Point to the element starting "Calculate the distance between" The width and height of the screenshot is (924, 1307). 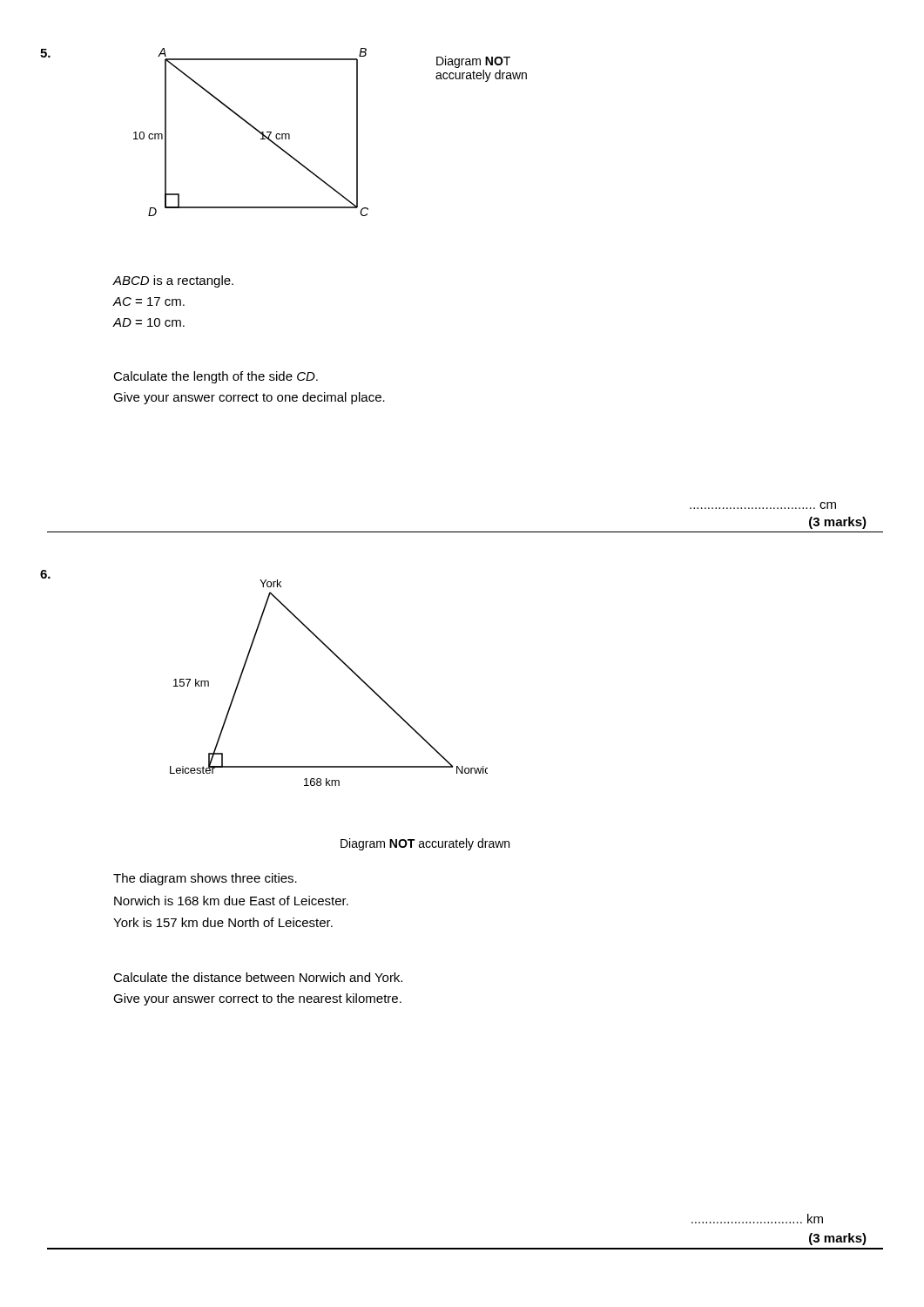click(x=258, y=988)
